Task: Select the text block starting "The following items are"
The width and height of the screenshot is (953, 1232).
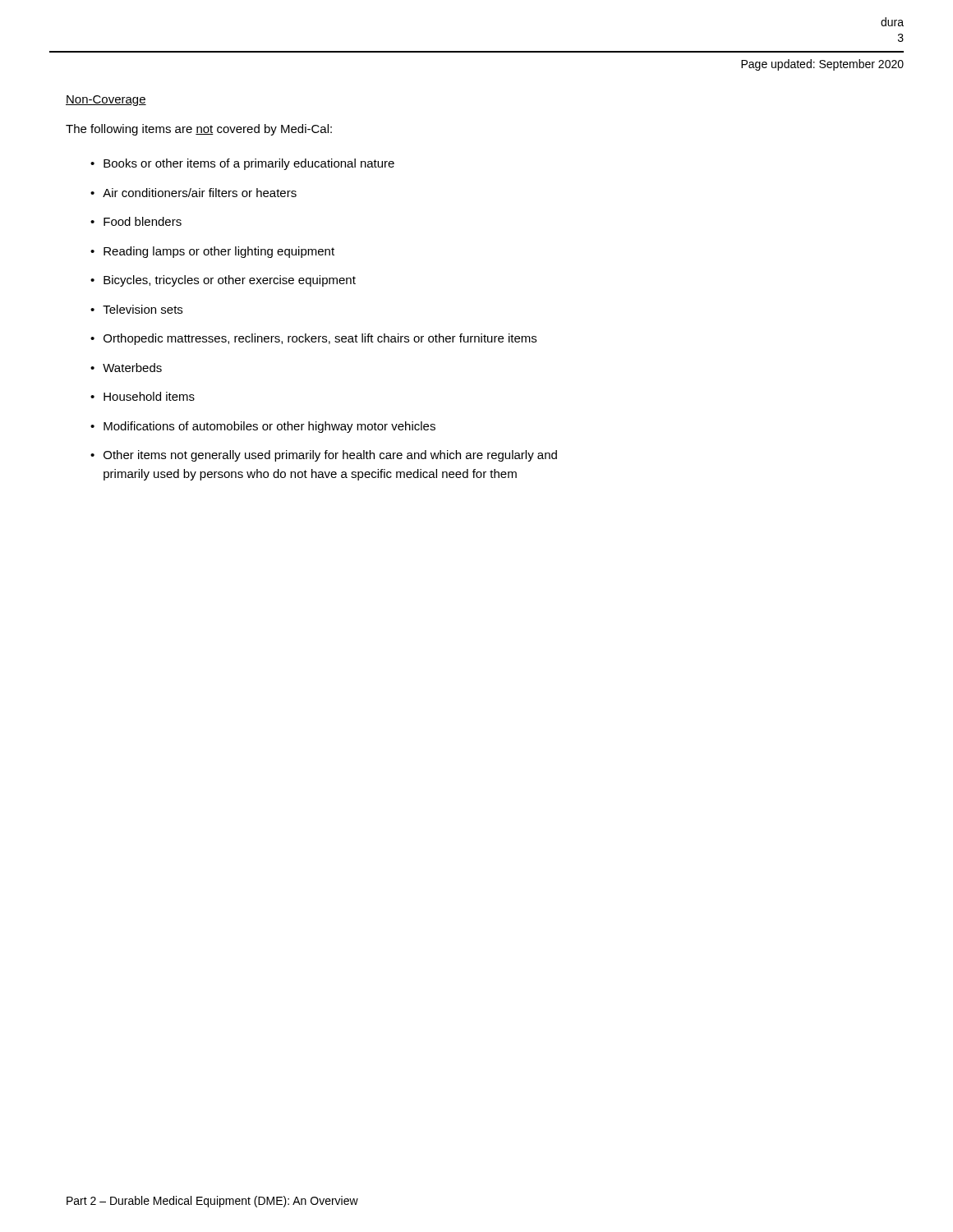Action: tap(199, 129)
